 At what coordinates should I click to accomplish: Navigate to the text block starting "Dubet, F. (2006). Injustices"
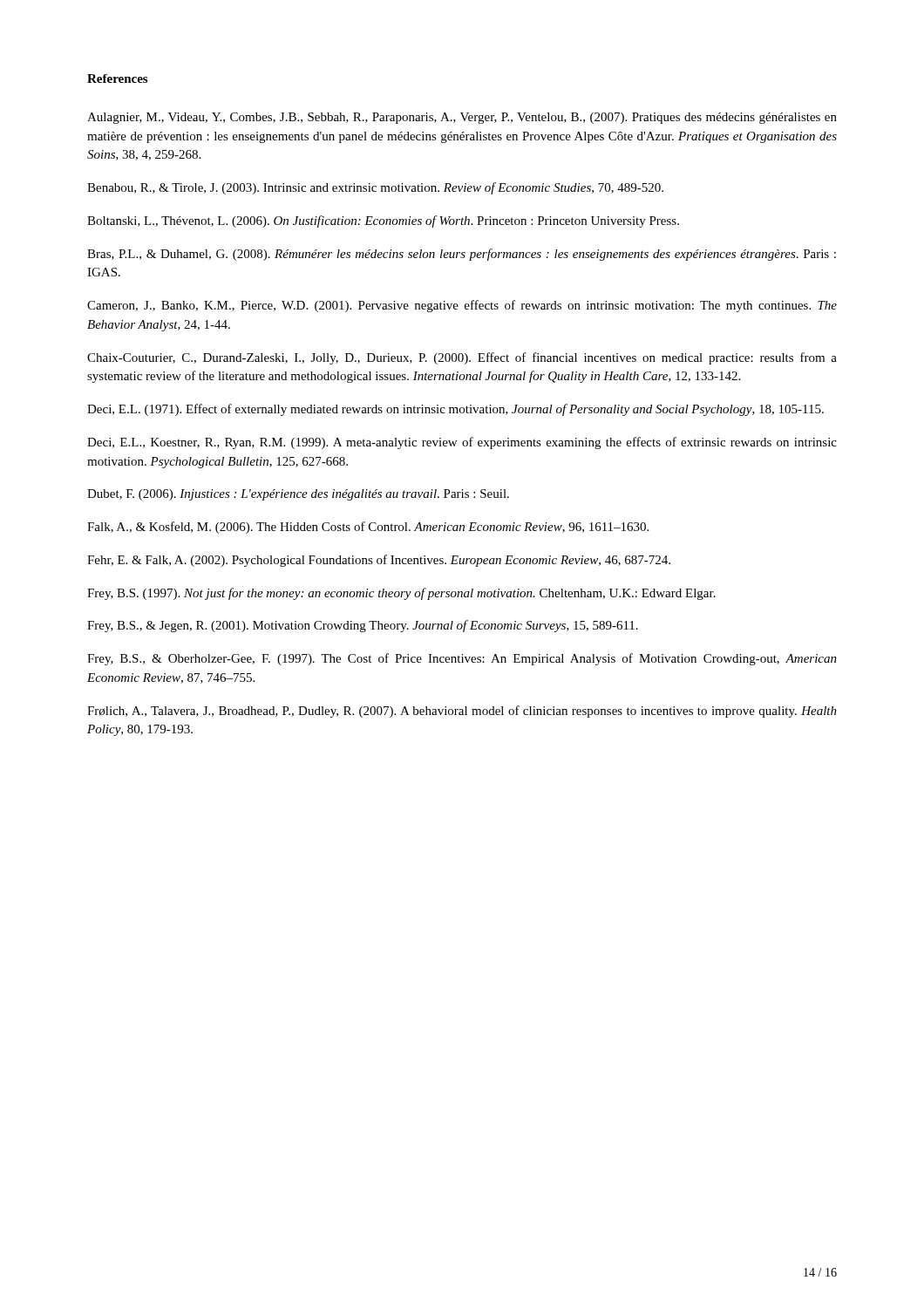point(298,494)
